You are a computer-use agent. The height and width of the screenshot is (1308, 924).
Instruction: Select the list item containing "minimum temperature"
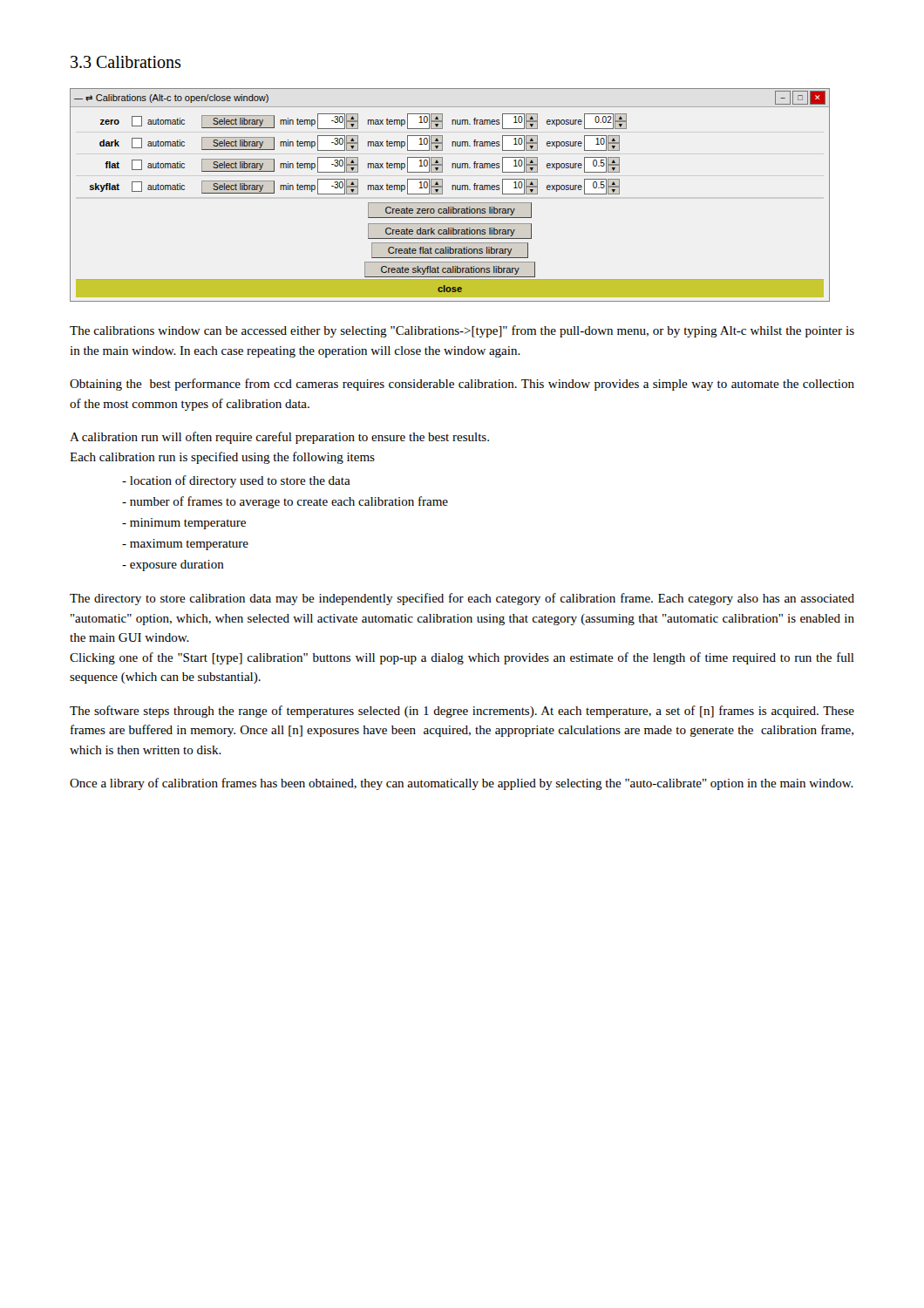[x=184, y=522]
